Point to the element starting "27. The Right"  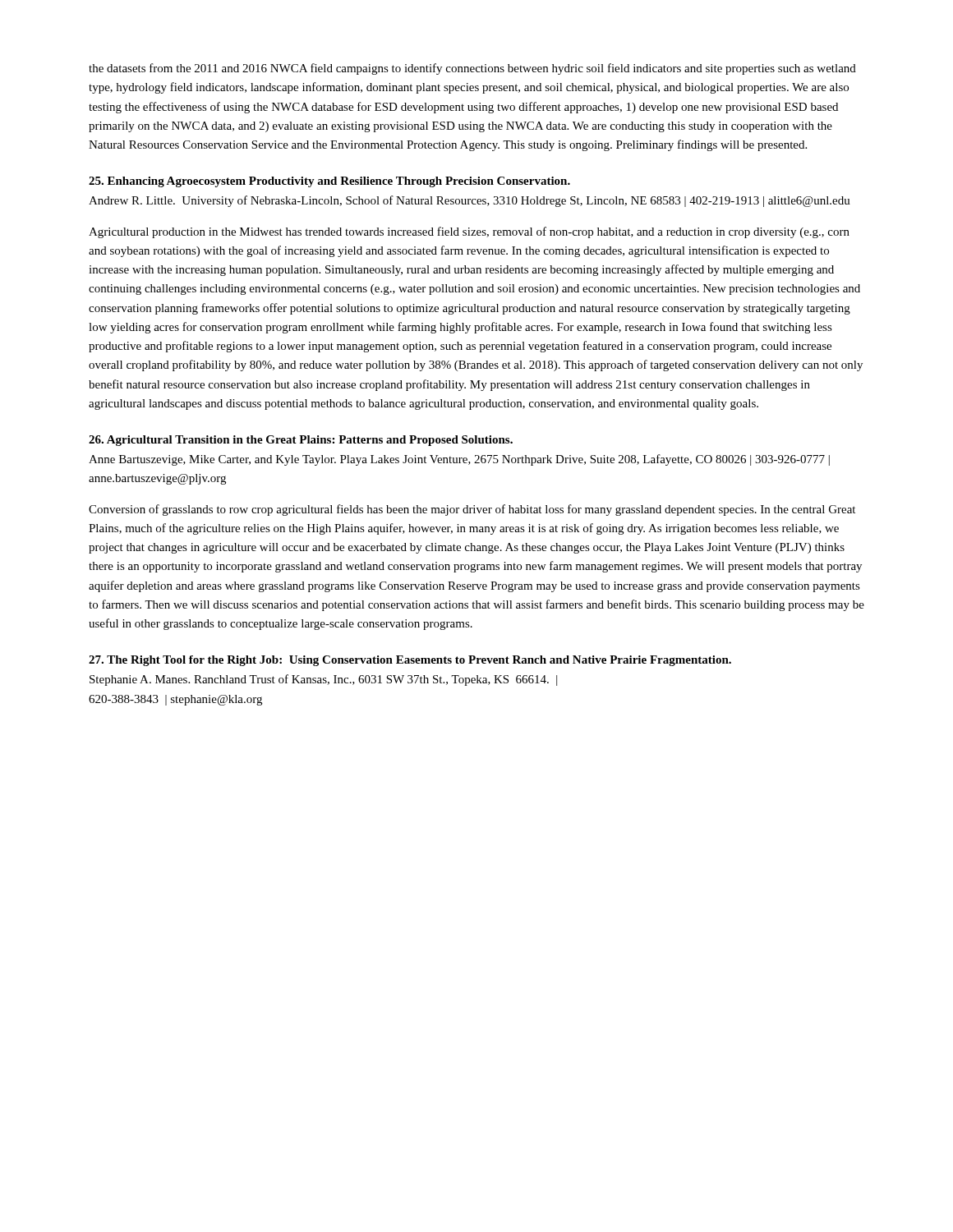click(x=410, y=660)
